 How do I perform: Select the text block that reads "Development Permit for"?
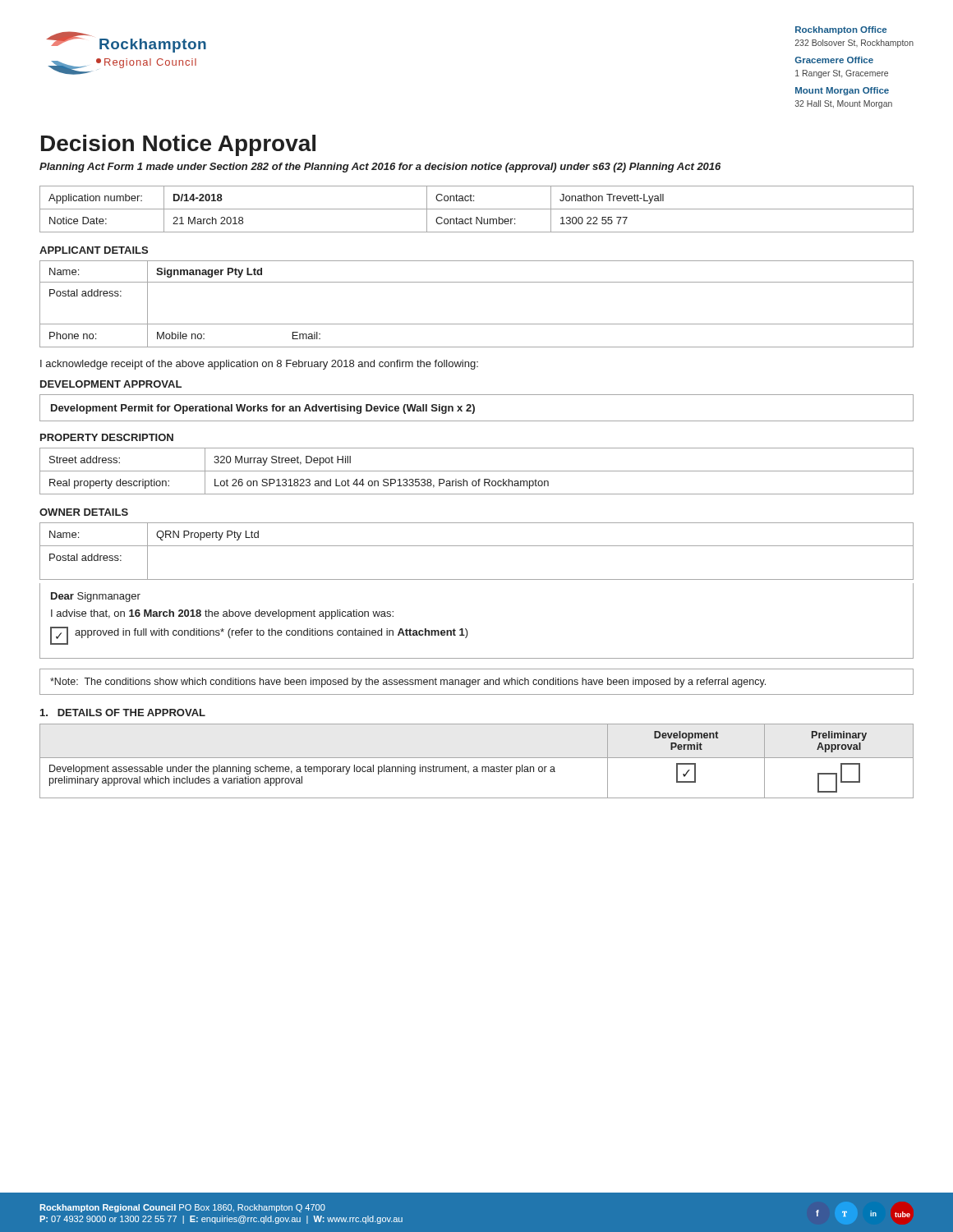263,408
